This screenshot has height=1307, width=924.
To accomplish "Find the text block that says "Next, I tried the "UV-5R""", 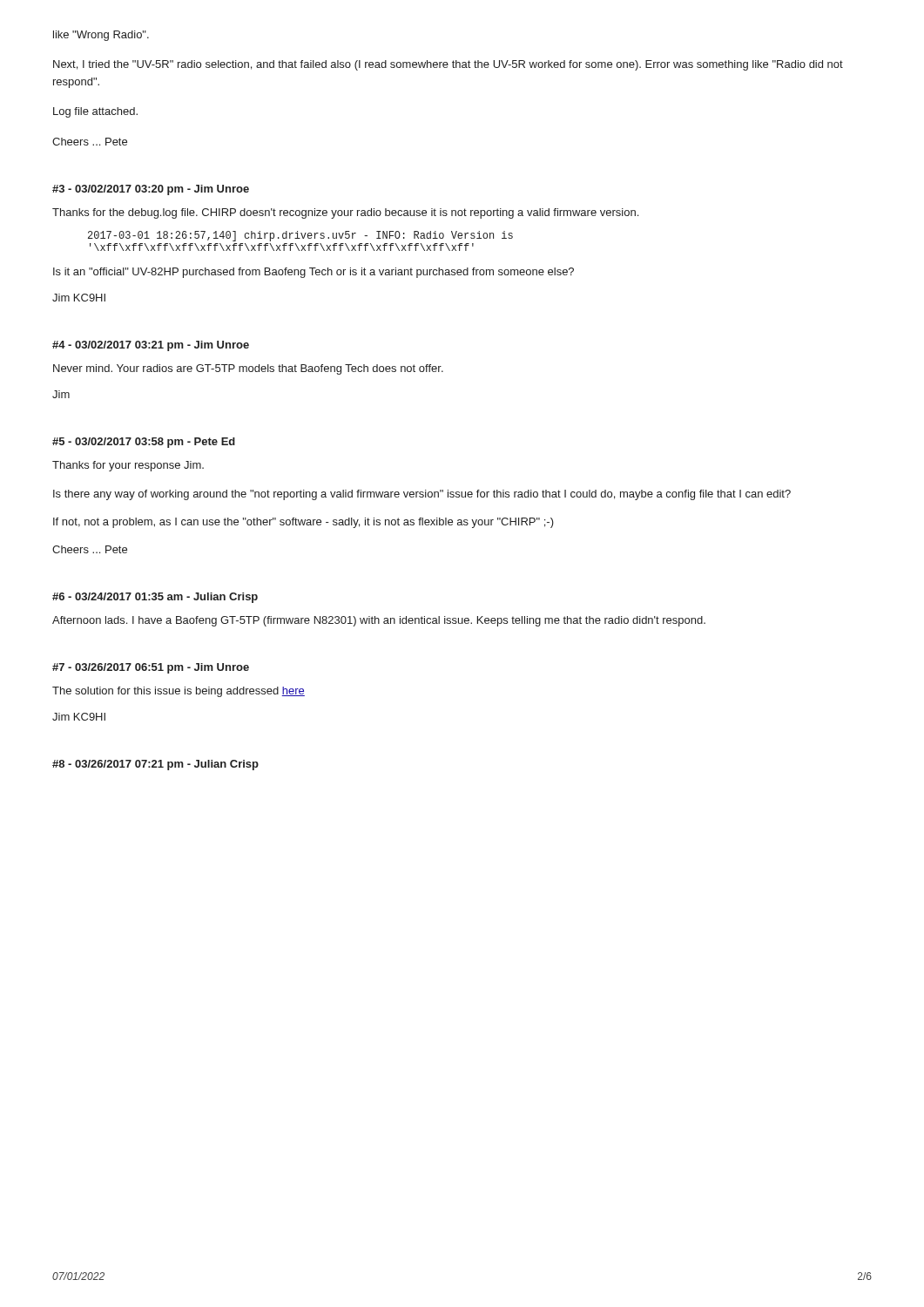I will click(x=447, y=73).
